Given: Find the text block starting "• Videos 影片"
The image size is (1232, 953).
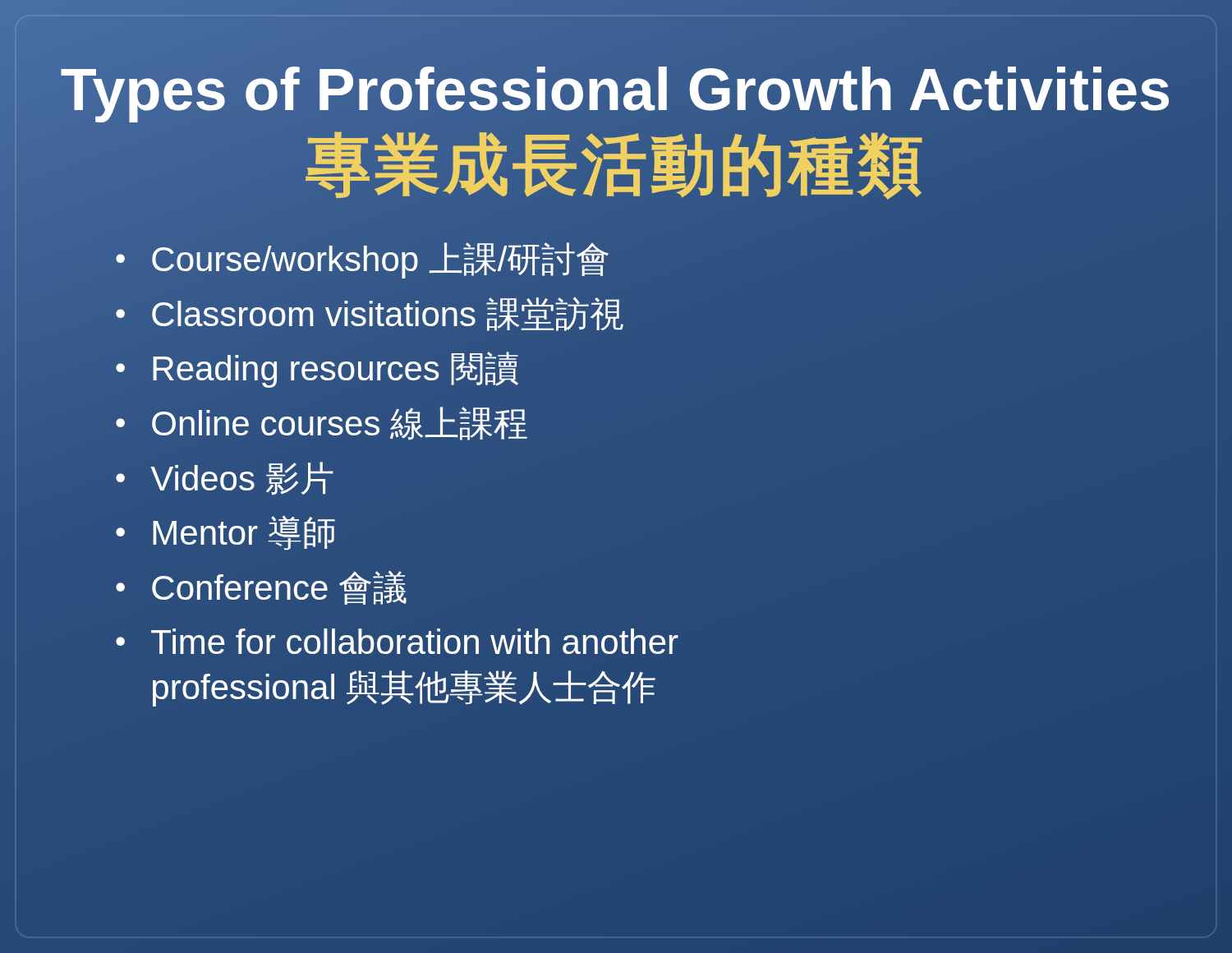Looking at the screenshot, I should [x=224, y=479].
